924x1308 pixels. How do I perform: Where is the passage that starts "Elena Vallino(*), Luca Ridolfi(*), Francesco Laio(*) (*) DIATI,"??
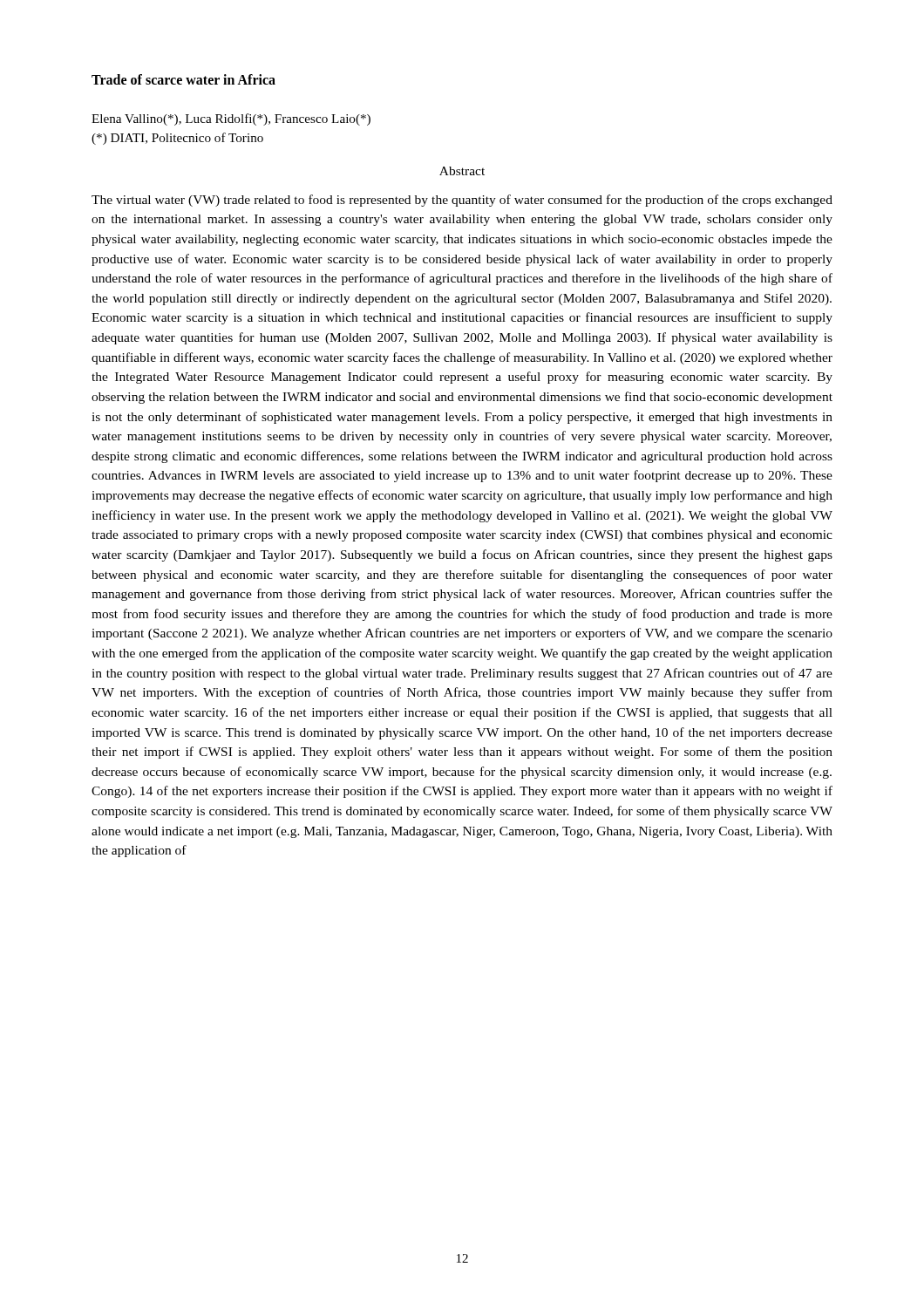point(231,128)
